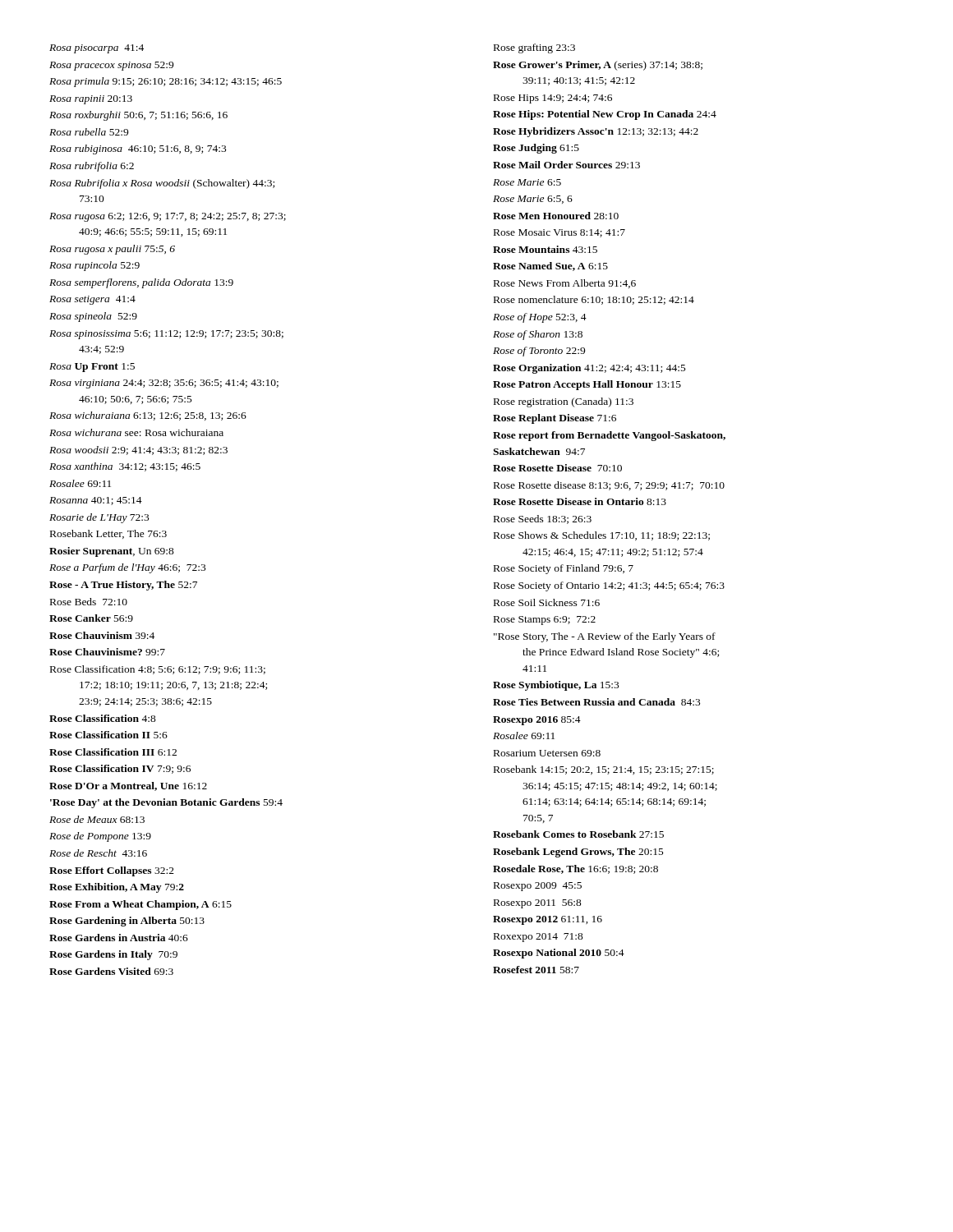This screenshot has width=953, height=1232.
Task: Locate the element starting "Rosexpo 2016 85:4"
Action: 537,721
